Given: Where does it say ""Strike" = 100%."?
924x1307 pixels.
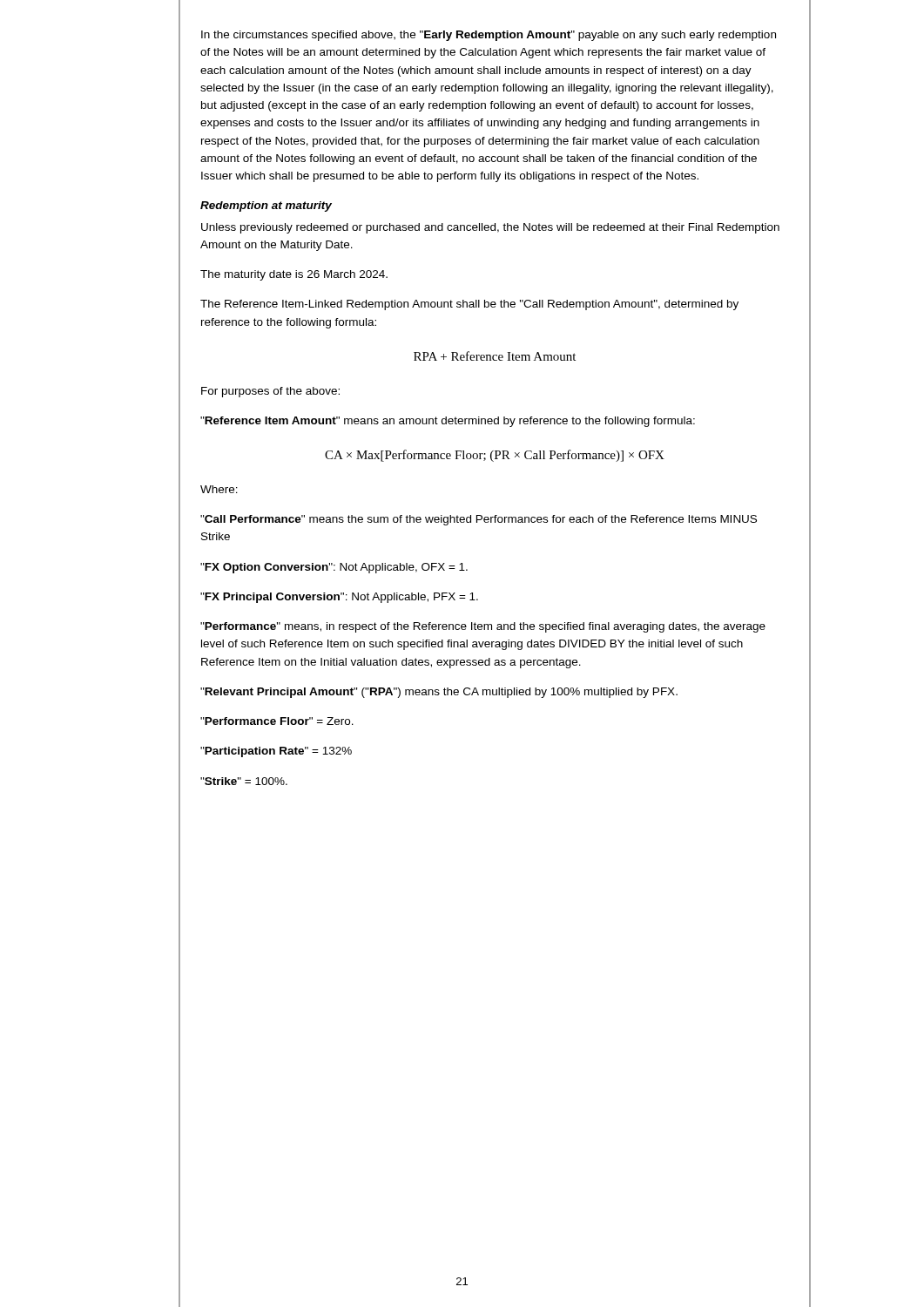Looking at the screenshot, I should click(244, 781).
